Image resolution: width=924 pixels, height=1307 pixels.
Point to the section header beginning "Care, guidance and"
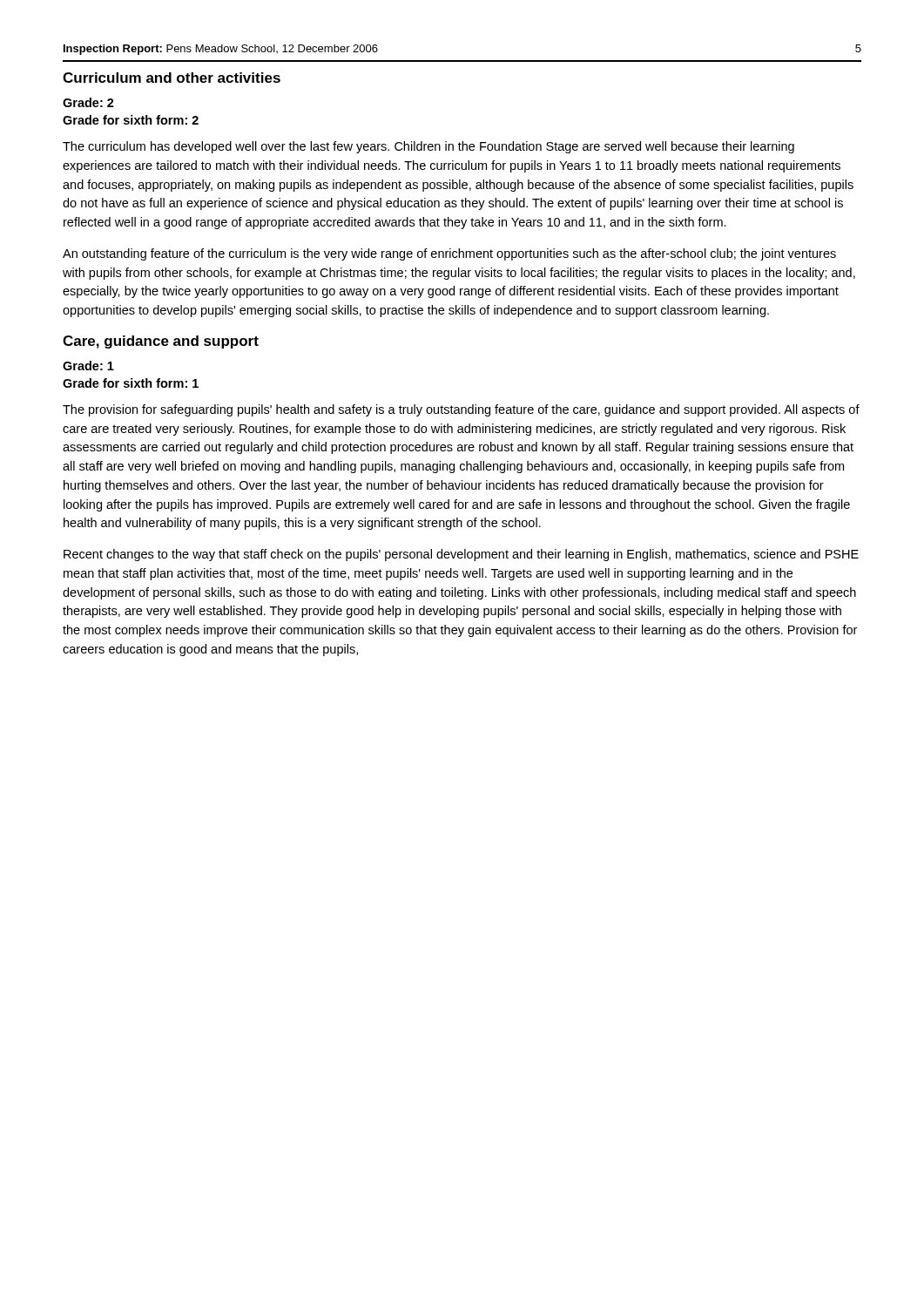click(x=161, y=341)
